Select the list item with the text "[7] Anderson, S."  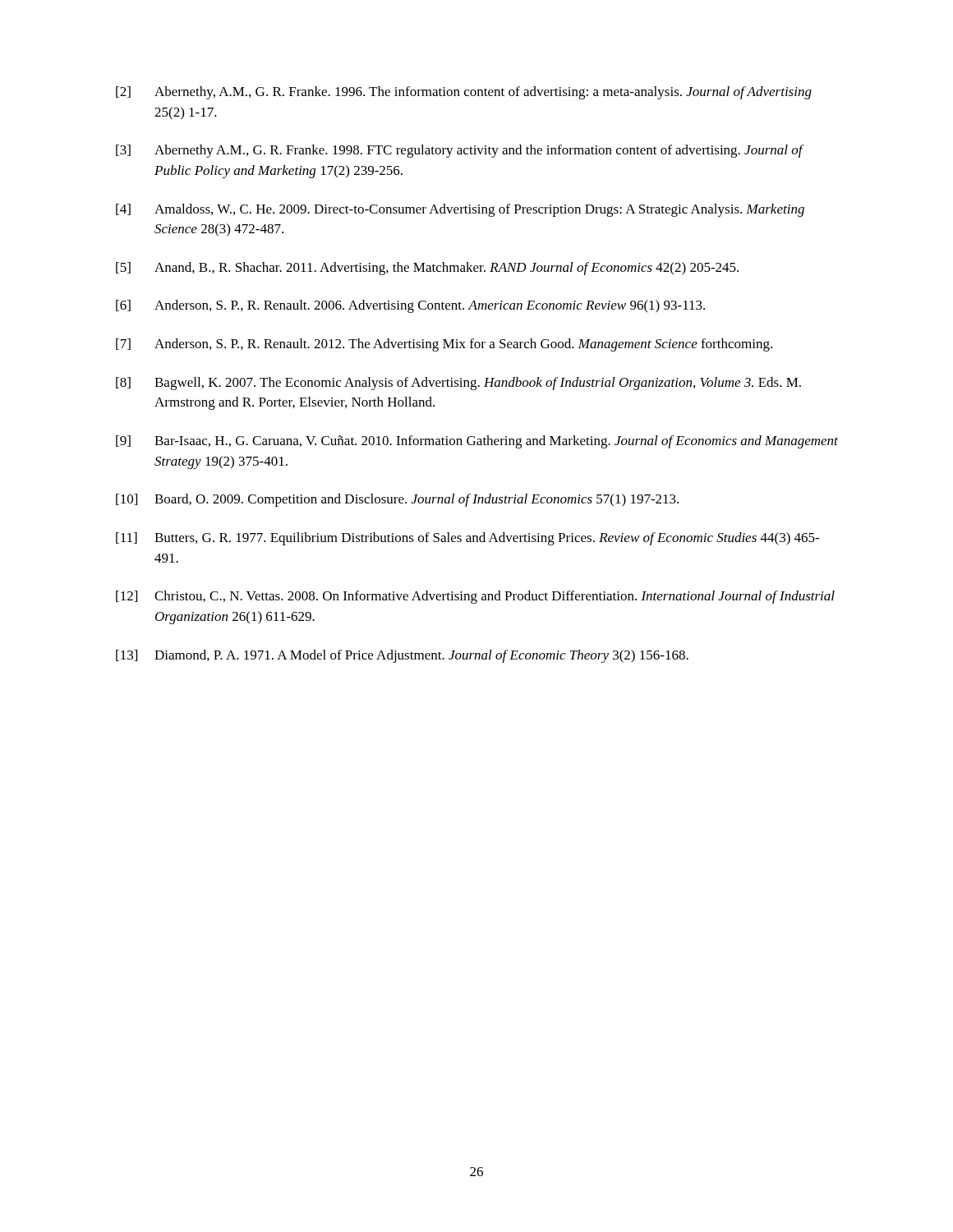pos(476,344)
